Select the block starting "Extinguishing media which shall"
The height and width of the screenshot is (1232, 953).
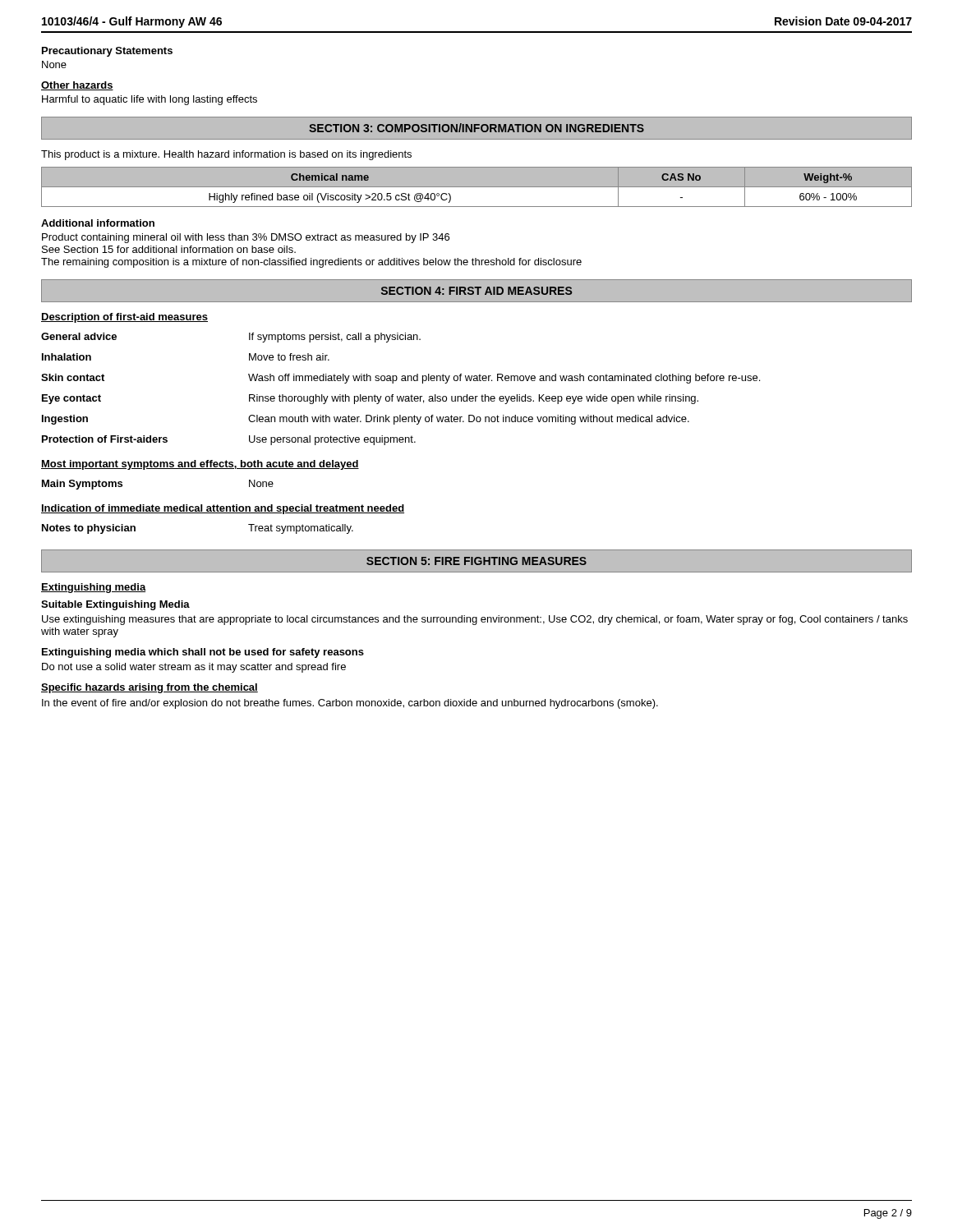203,652
